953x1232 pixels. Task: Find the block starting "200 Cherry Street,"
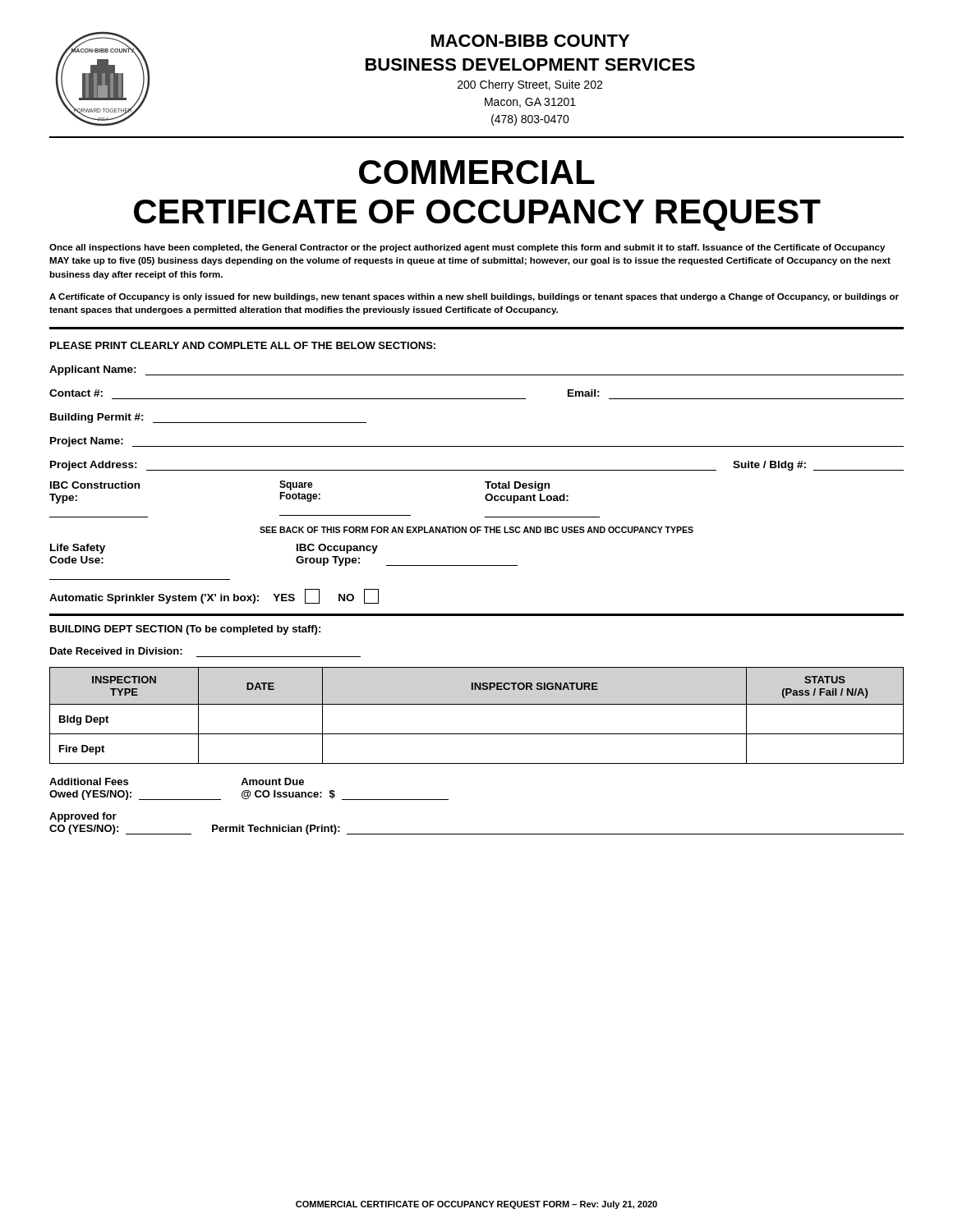pyautogui.click(x=530, y=102)
